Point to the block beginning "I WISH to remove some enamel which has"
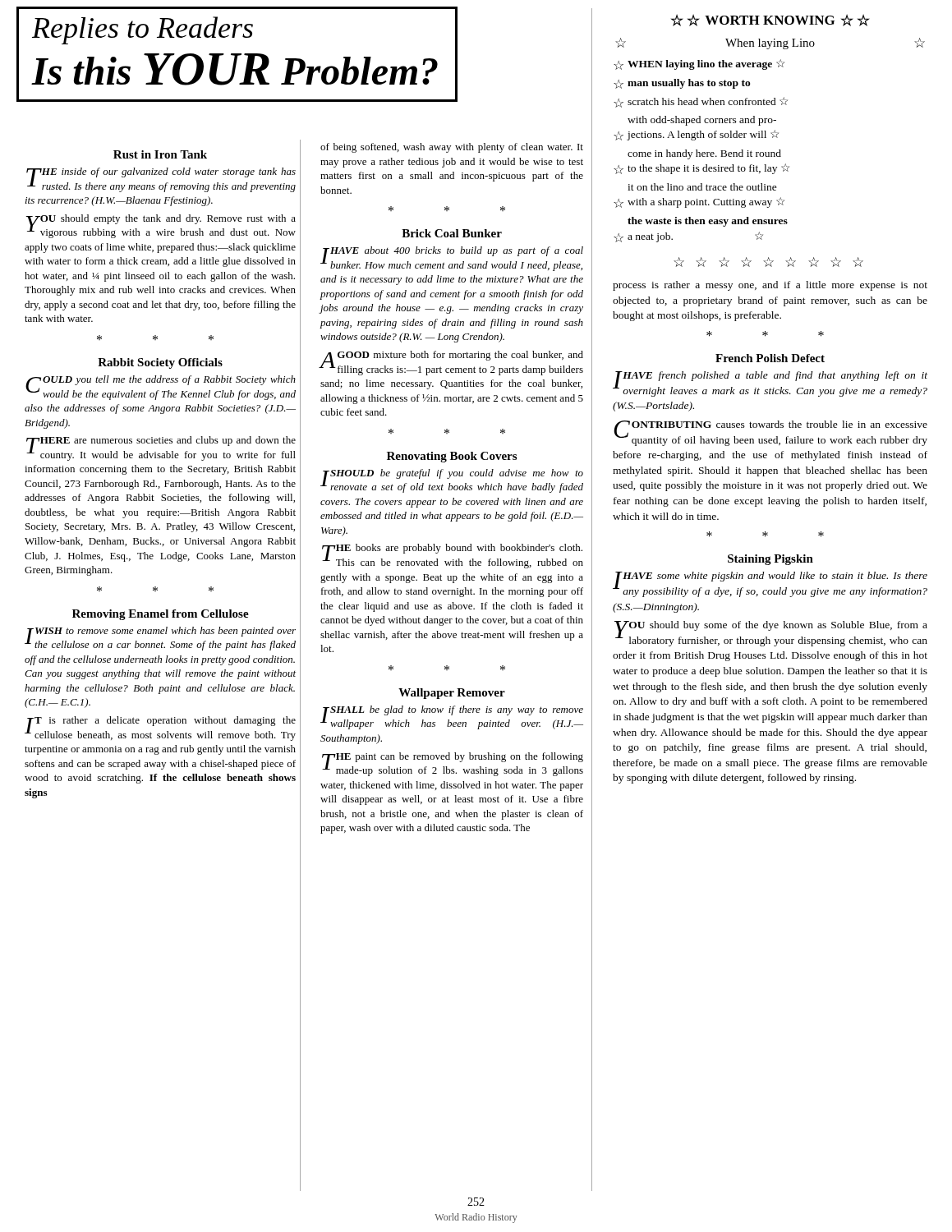952x1232 pixels. [x=160, y=666]
